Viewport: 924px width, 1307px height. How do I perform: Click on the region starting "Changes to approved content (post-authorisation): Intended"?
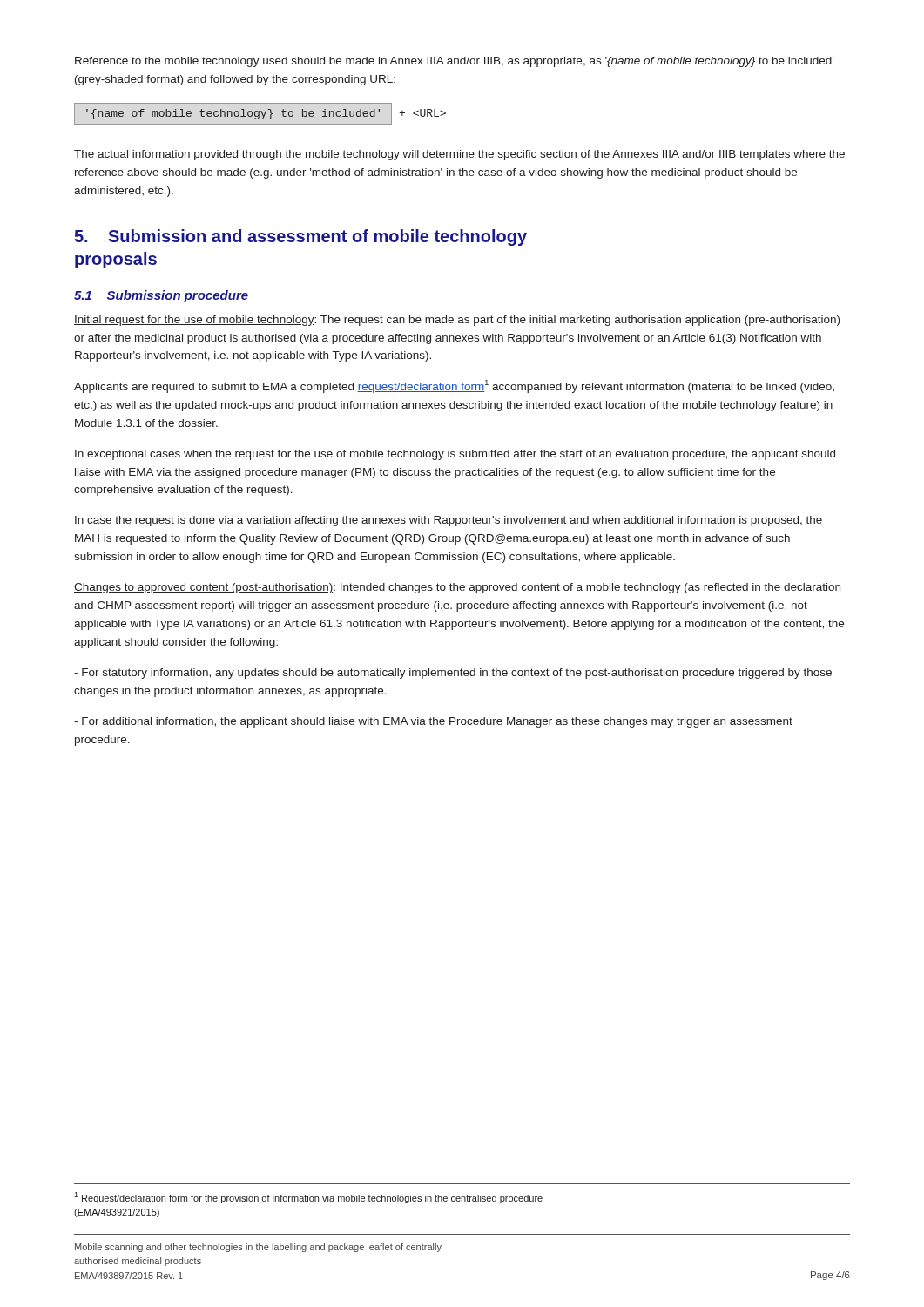point(459,614)
